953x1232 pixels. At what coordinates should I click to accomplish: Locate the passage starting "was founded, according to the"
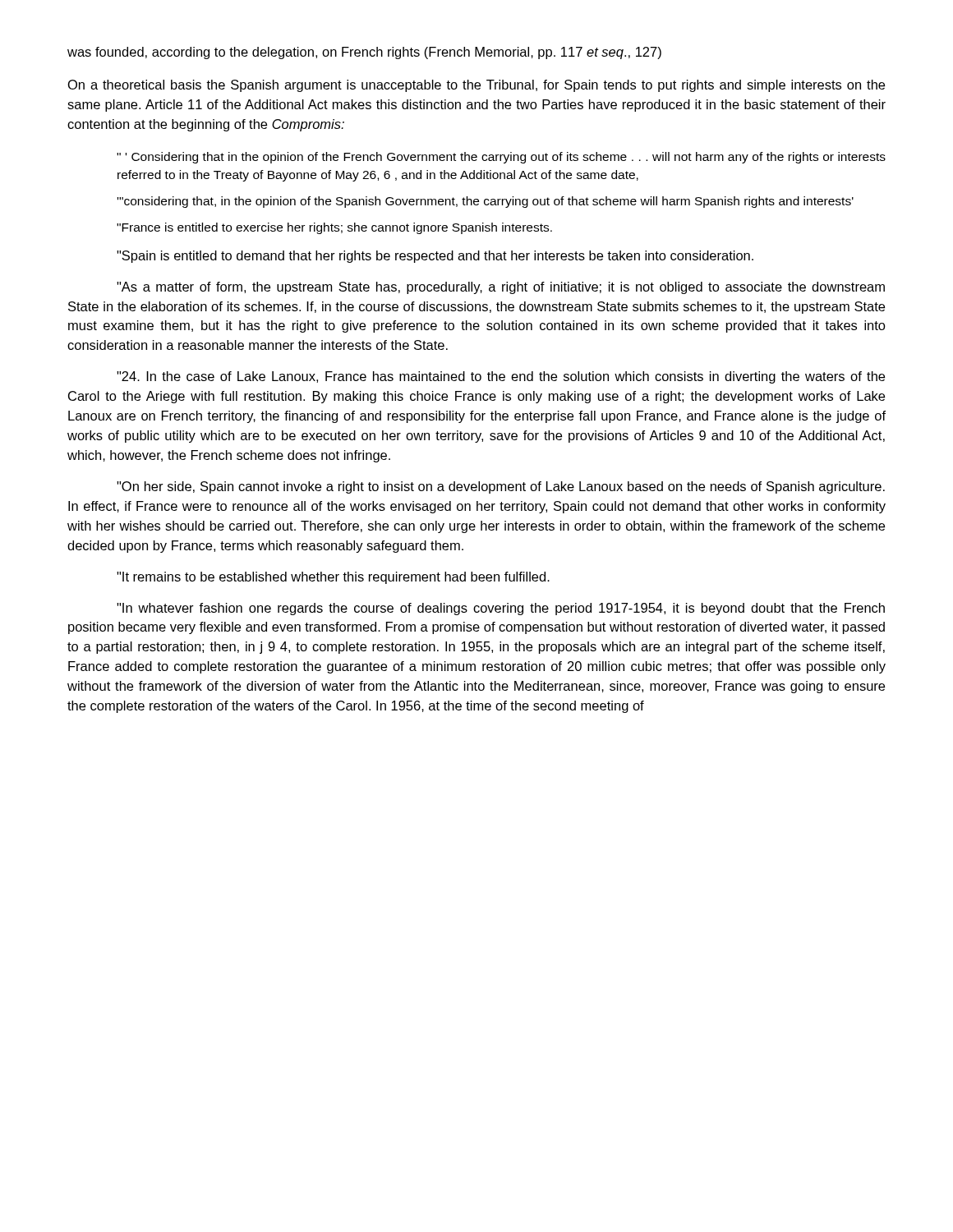click(365, 52)
